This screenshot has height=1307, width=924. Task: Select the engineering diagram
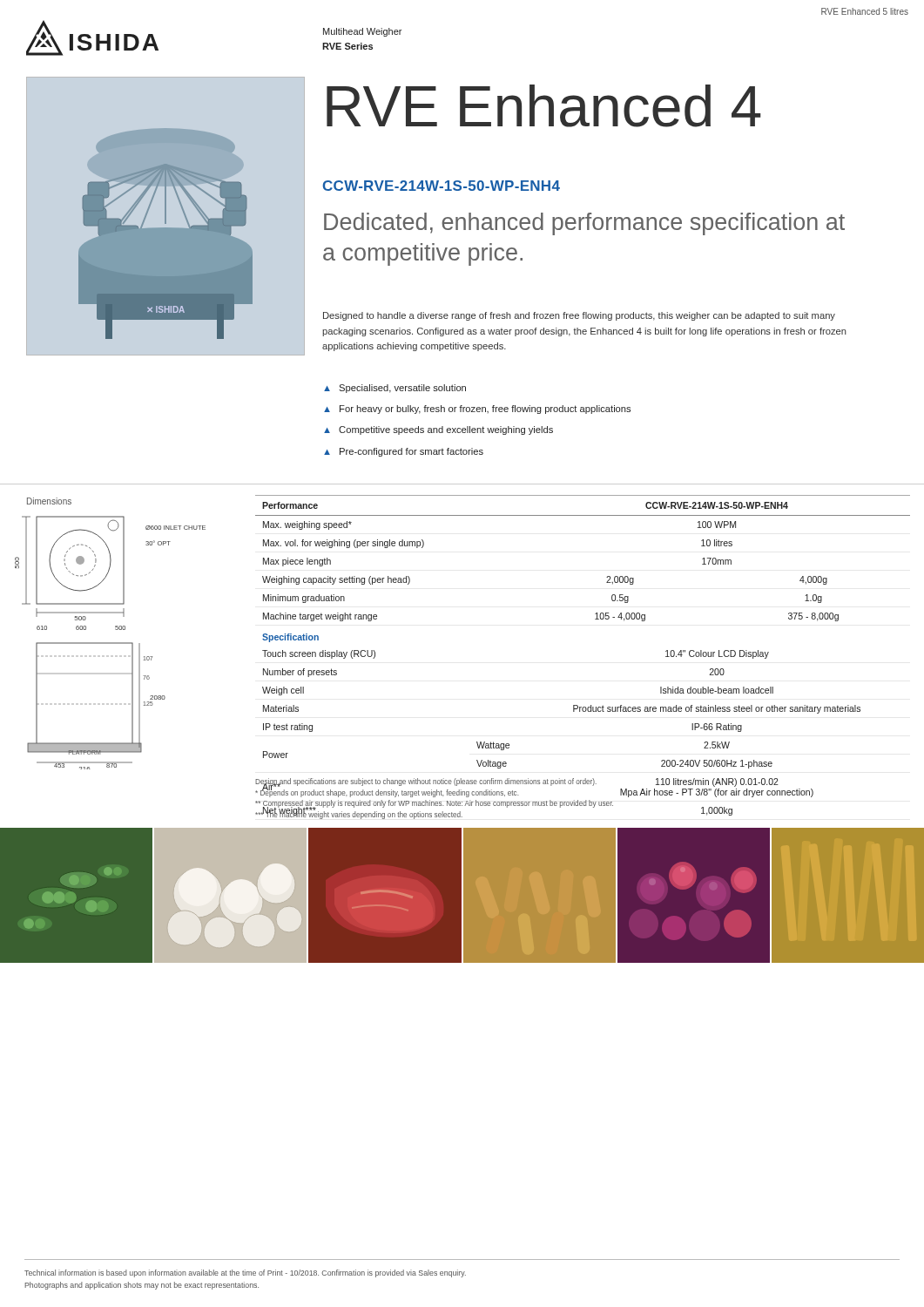(x=130, y=641)
